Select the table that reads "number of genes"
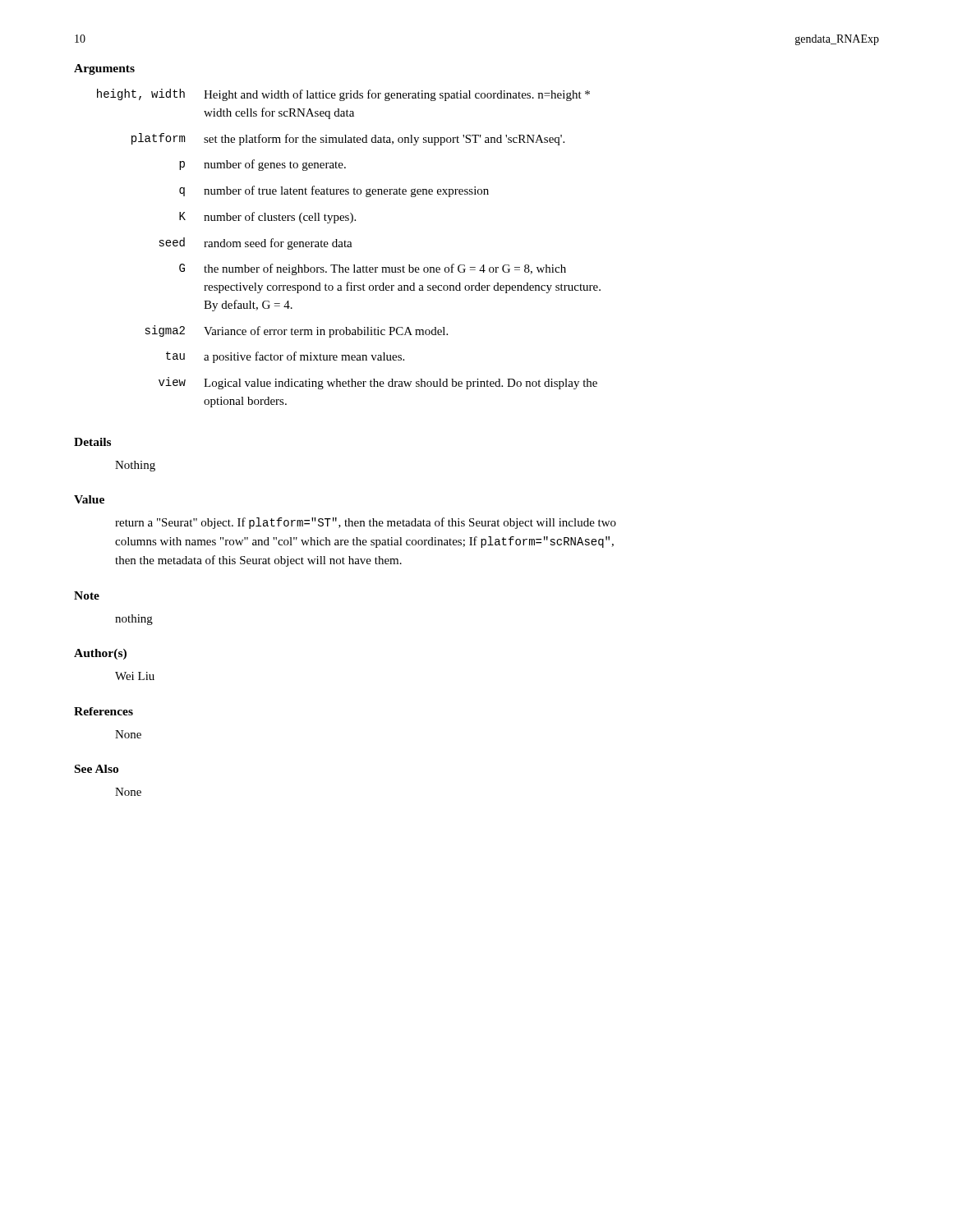The width and height of the screenshot is (953, 1232). tap(476, 250)
